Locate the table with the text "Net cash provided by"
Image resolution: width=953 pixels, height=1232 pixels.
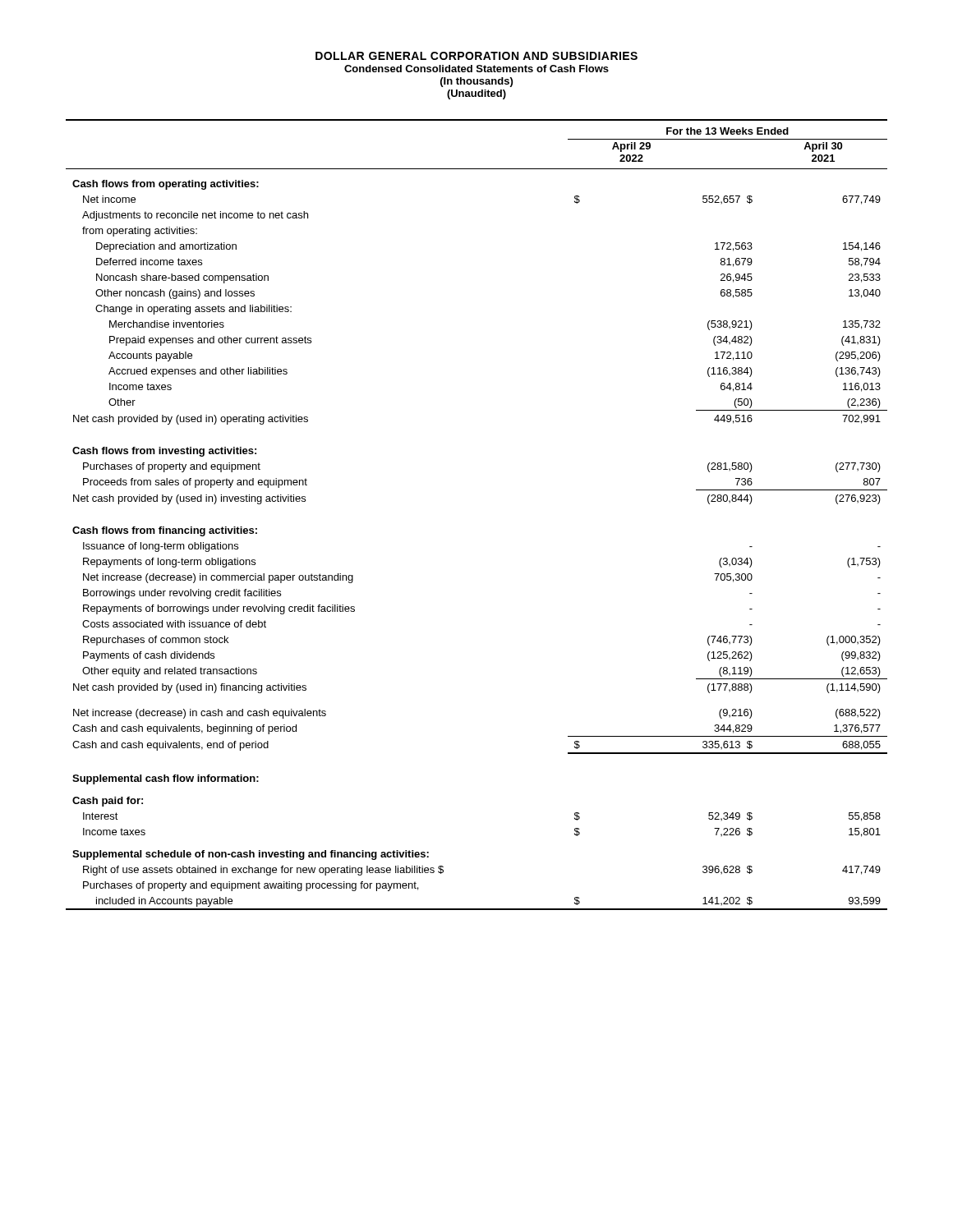pyautogui.click(x=476, y=515)
